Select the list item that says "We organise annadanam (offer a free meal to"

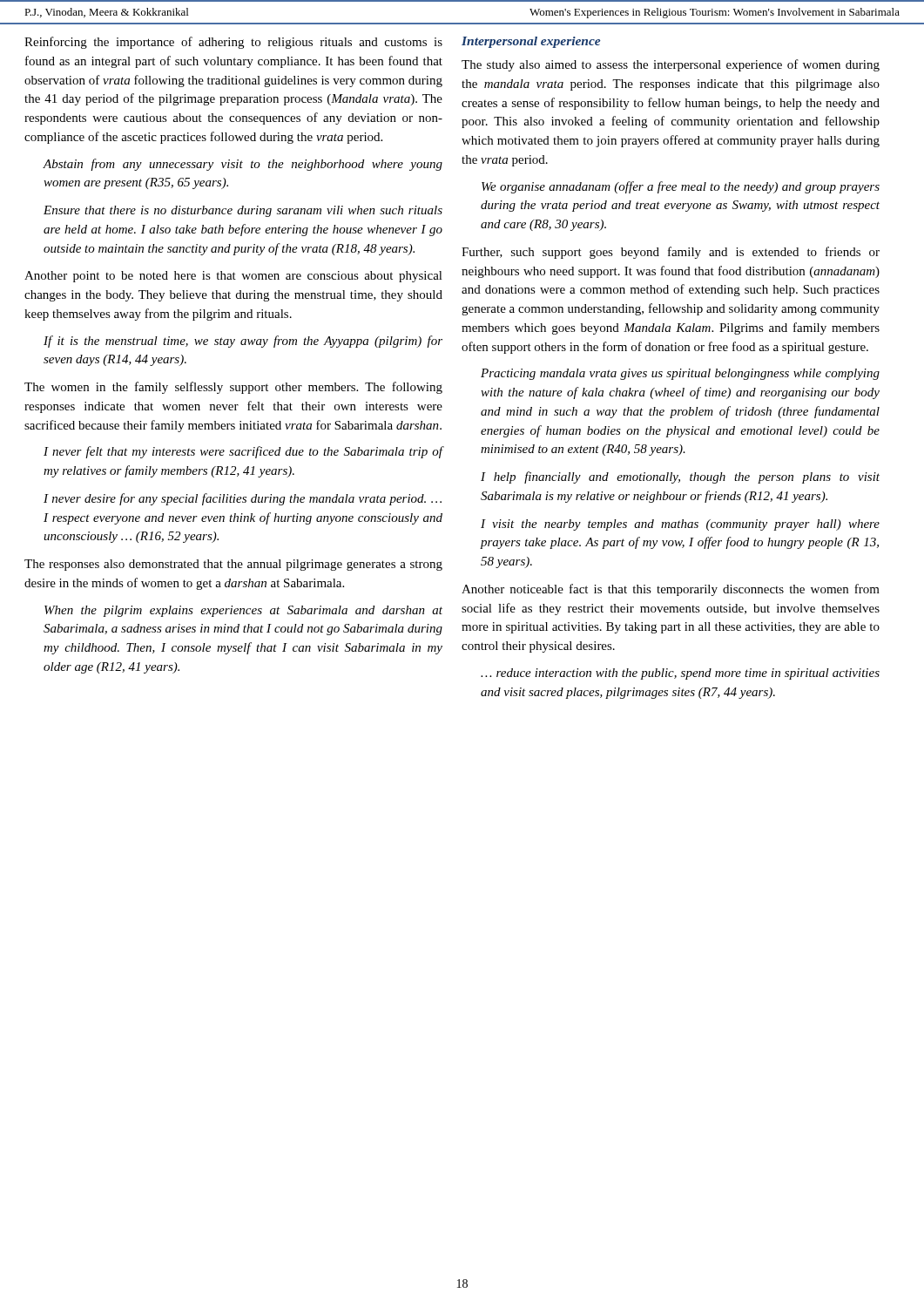pos(680,206)
